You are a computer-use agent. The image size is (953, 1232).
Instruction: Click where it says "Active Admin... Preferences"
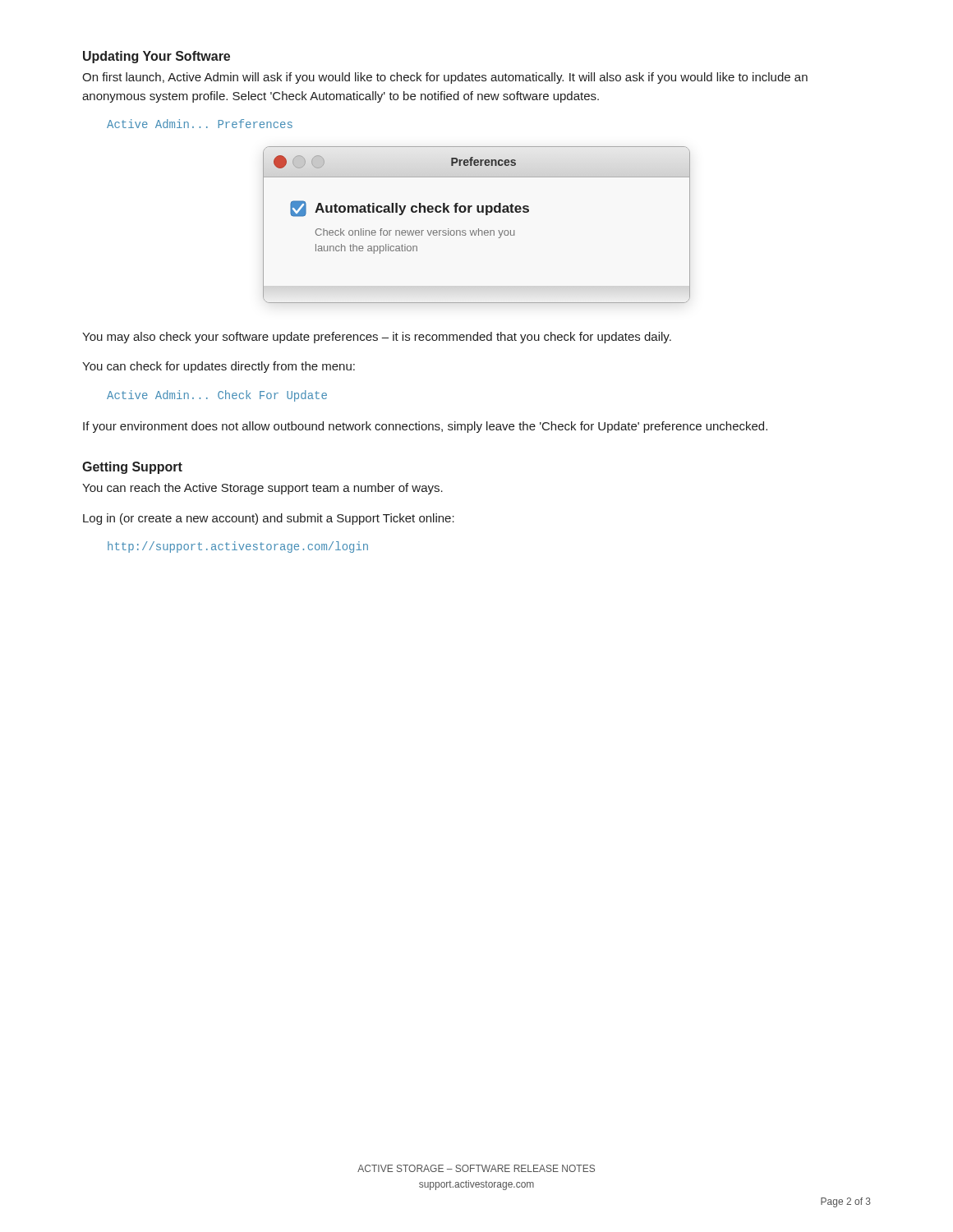200,125
